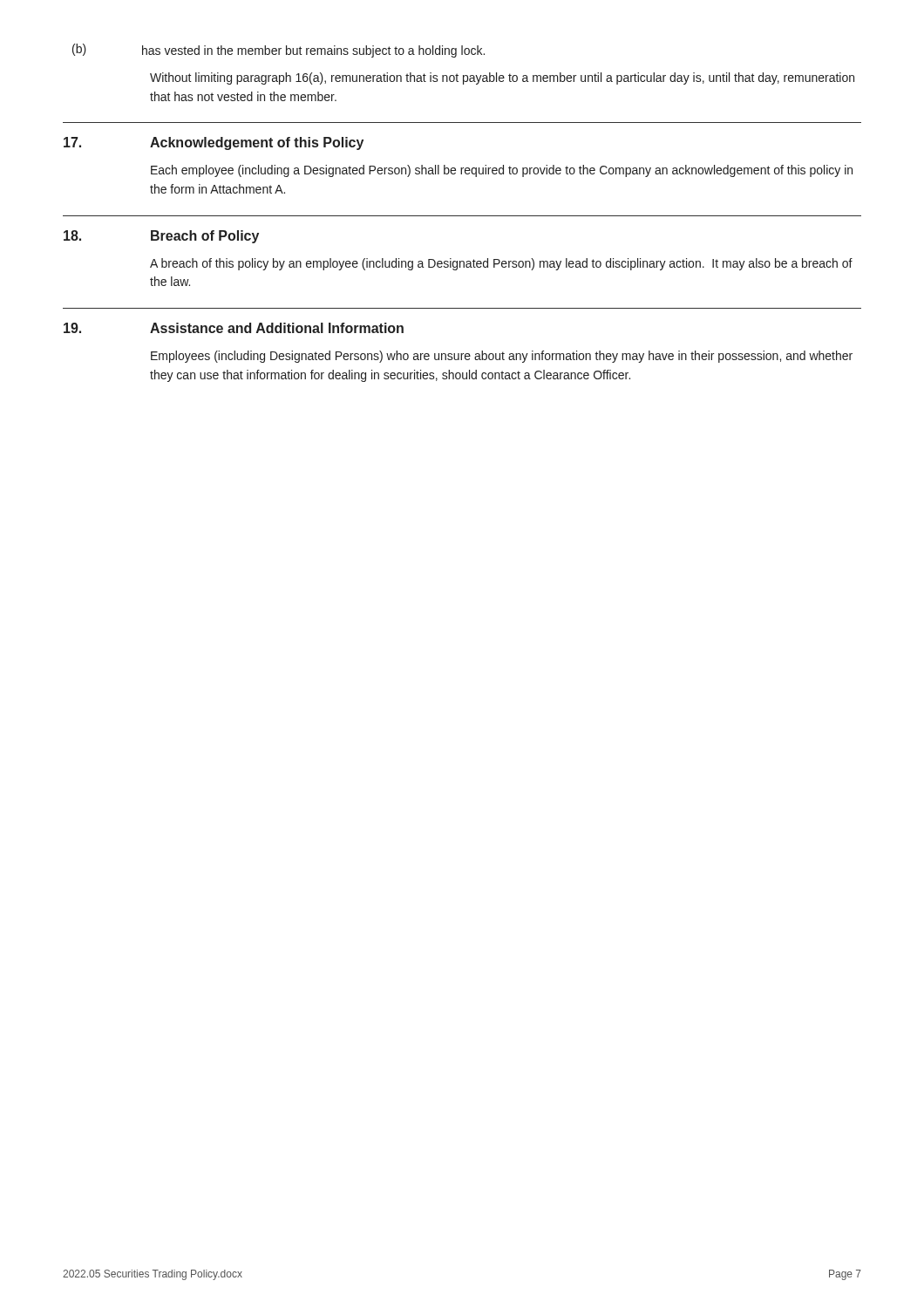Viewport: 924px width, 1308px height.
Task: Locate the text block containing "Without limiting paragraph 16(a),"
Action: [503, 87]
